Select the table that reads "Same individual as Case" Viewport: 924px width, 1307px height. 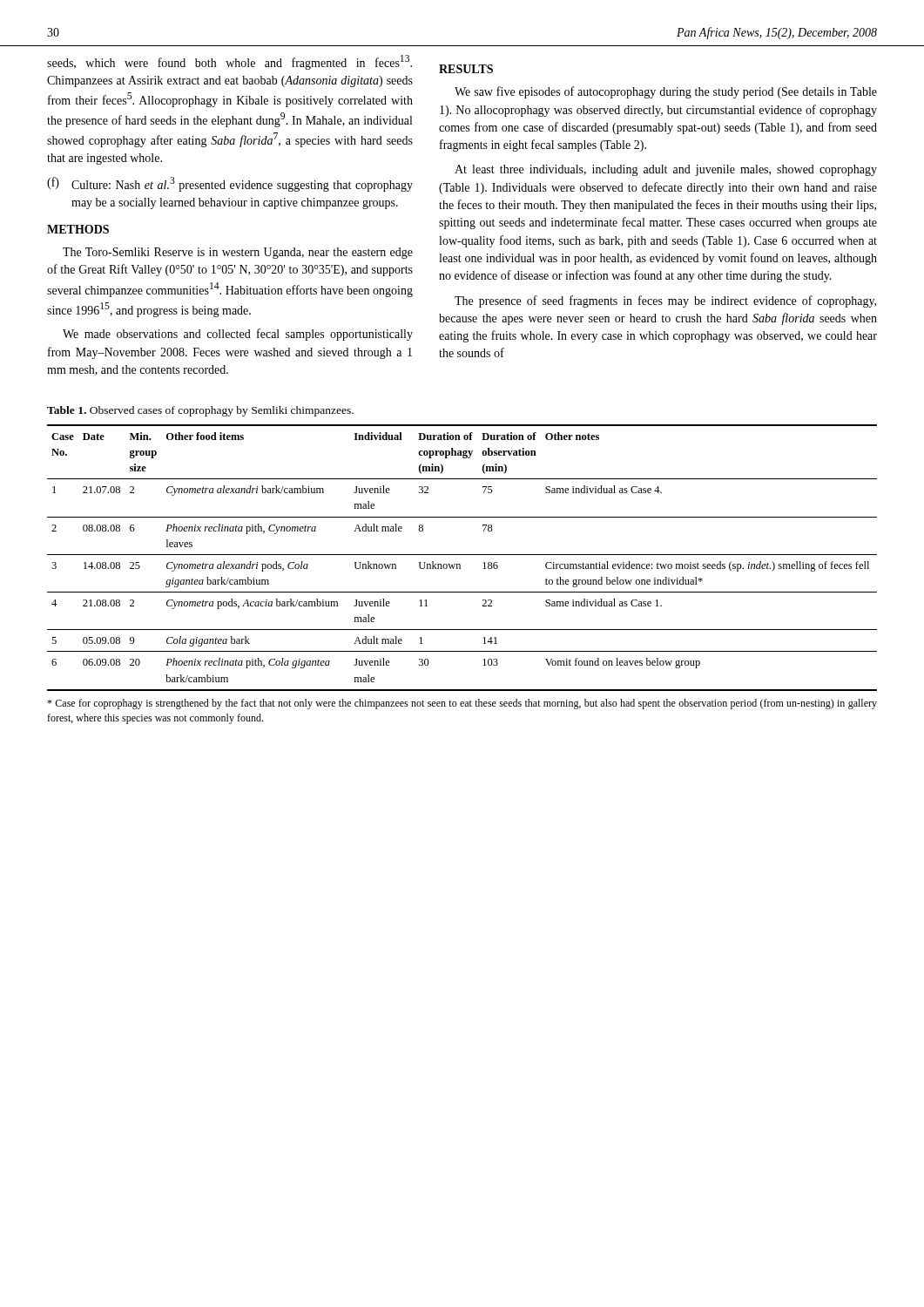pyautogui.click(x=462, y=557)
